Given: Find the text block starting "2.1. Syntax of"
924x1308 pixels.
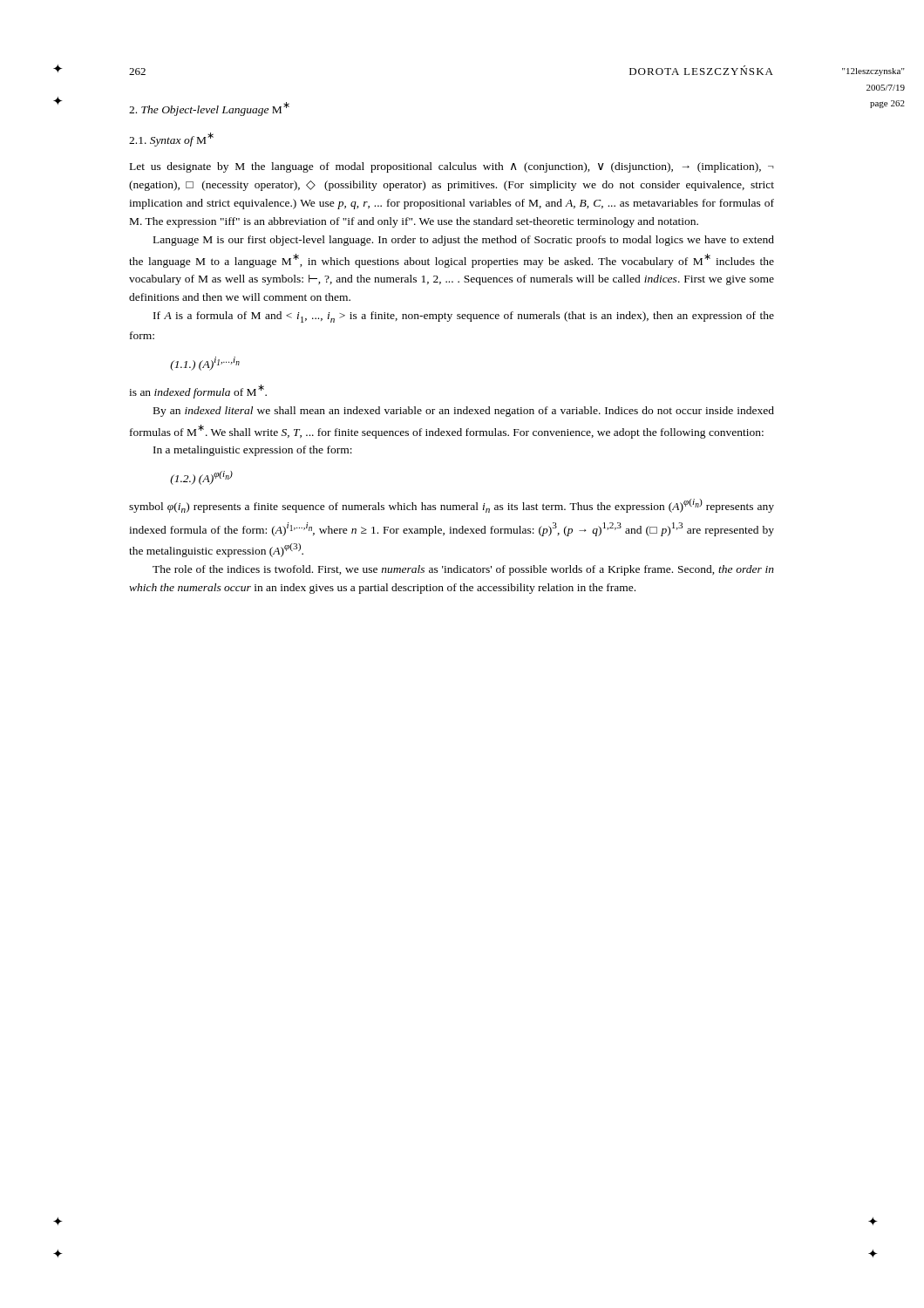Looking at the screenshot, I should click(172, 138).
